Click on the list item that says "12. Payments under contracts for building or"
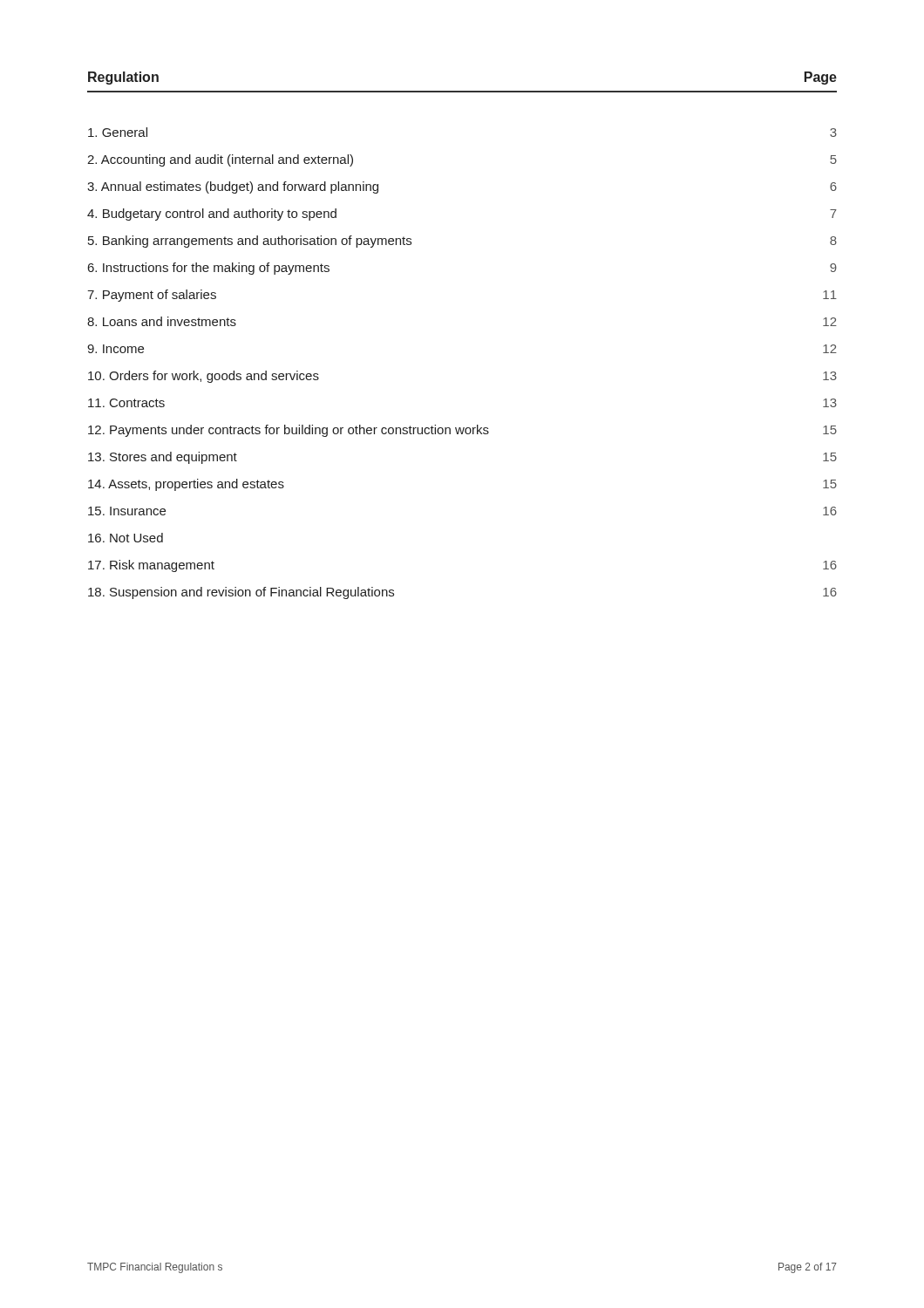 click(462, 429)
